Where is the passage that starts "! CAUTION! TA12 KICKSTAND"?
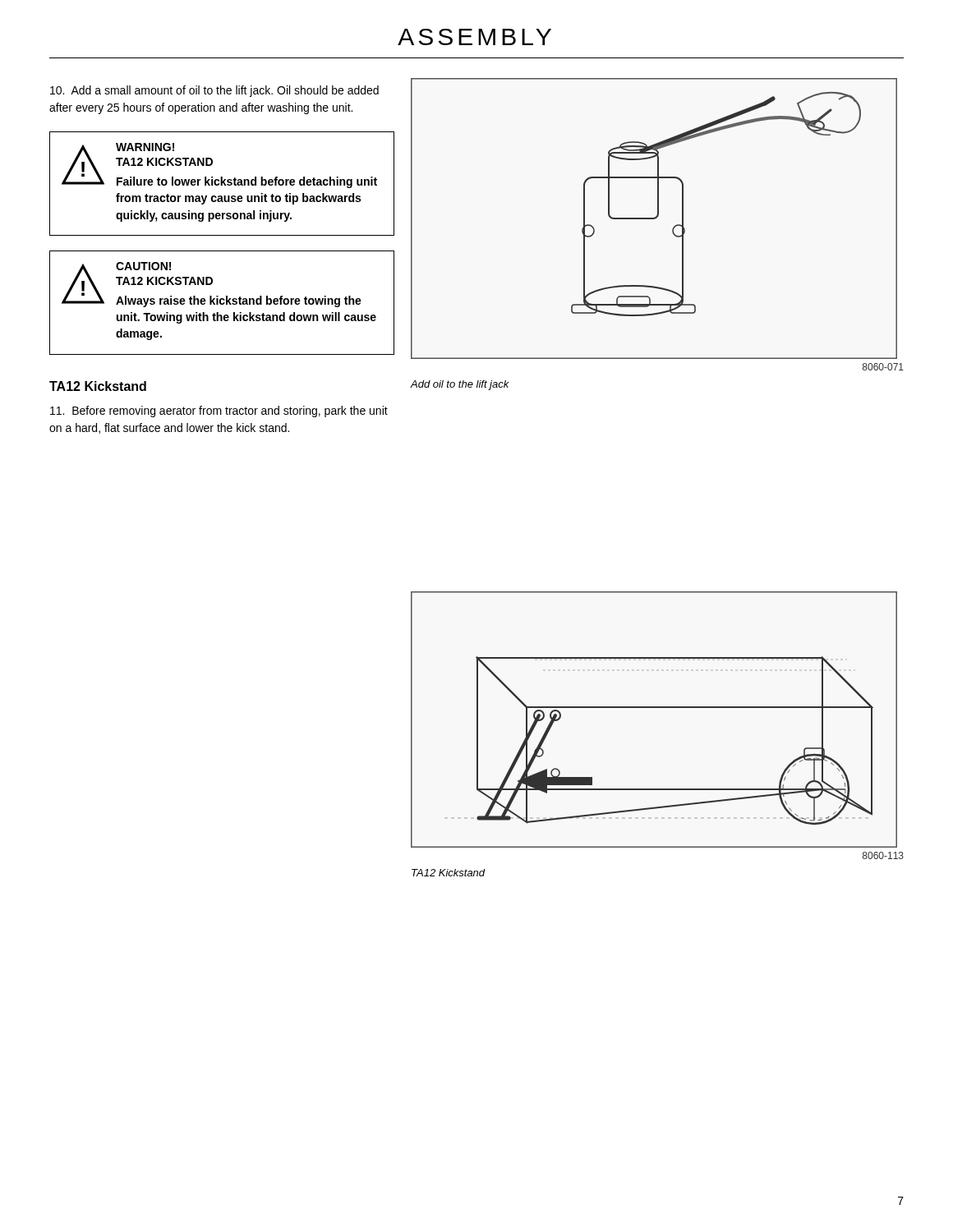Screen dimensions: 1232x953 click(222, 301)
